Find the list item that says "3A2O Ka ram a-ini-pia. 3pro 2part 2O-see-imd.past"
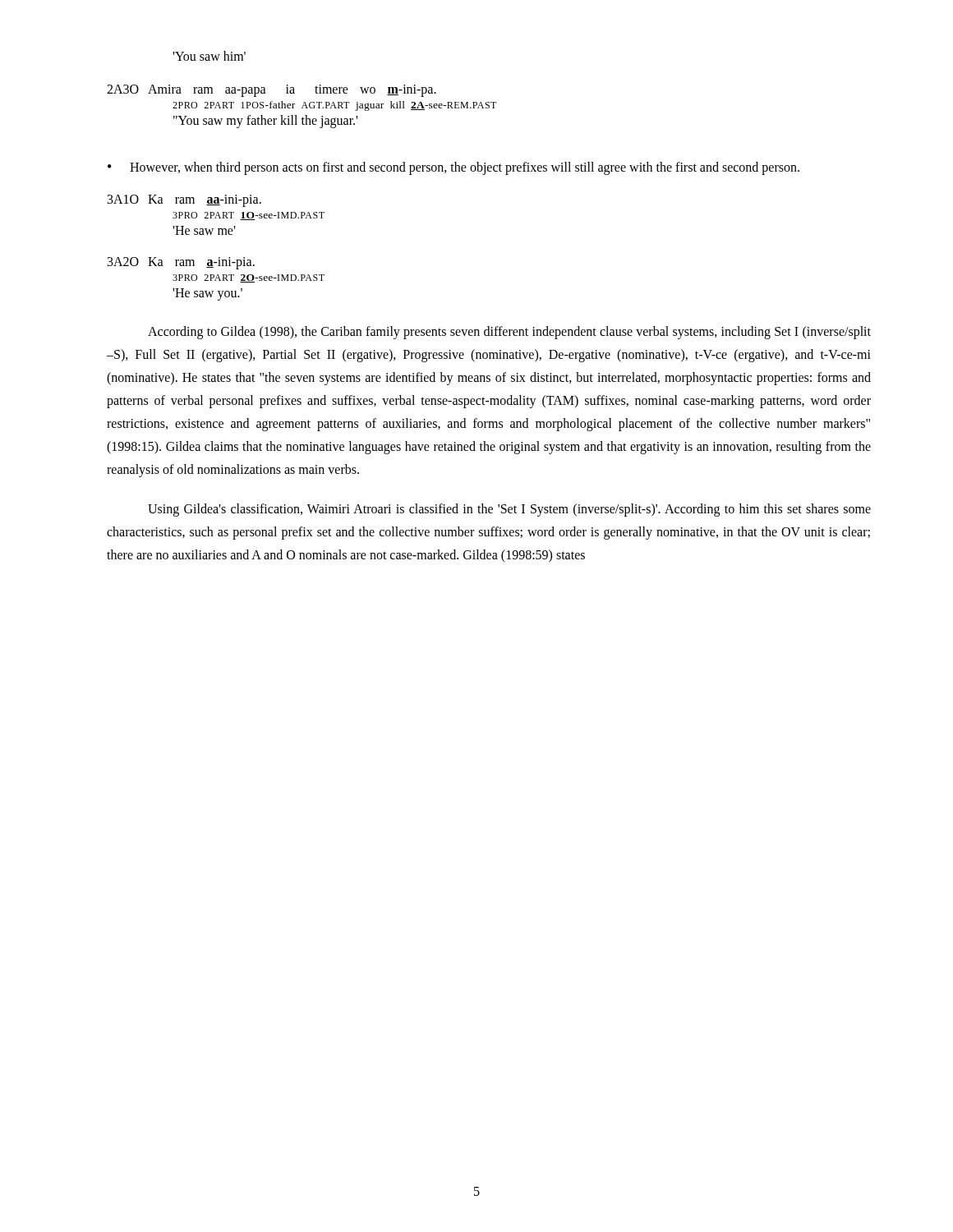Screen dimensions: 1232x953 click(x=181, y=263)
